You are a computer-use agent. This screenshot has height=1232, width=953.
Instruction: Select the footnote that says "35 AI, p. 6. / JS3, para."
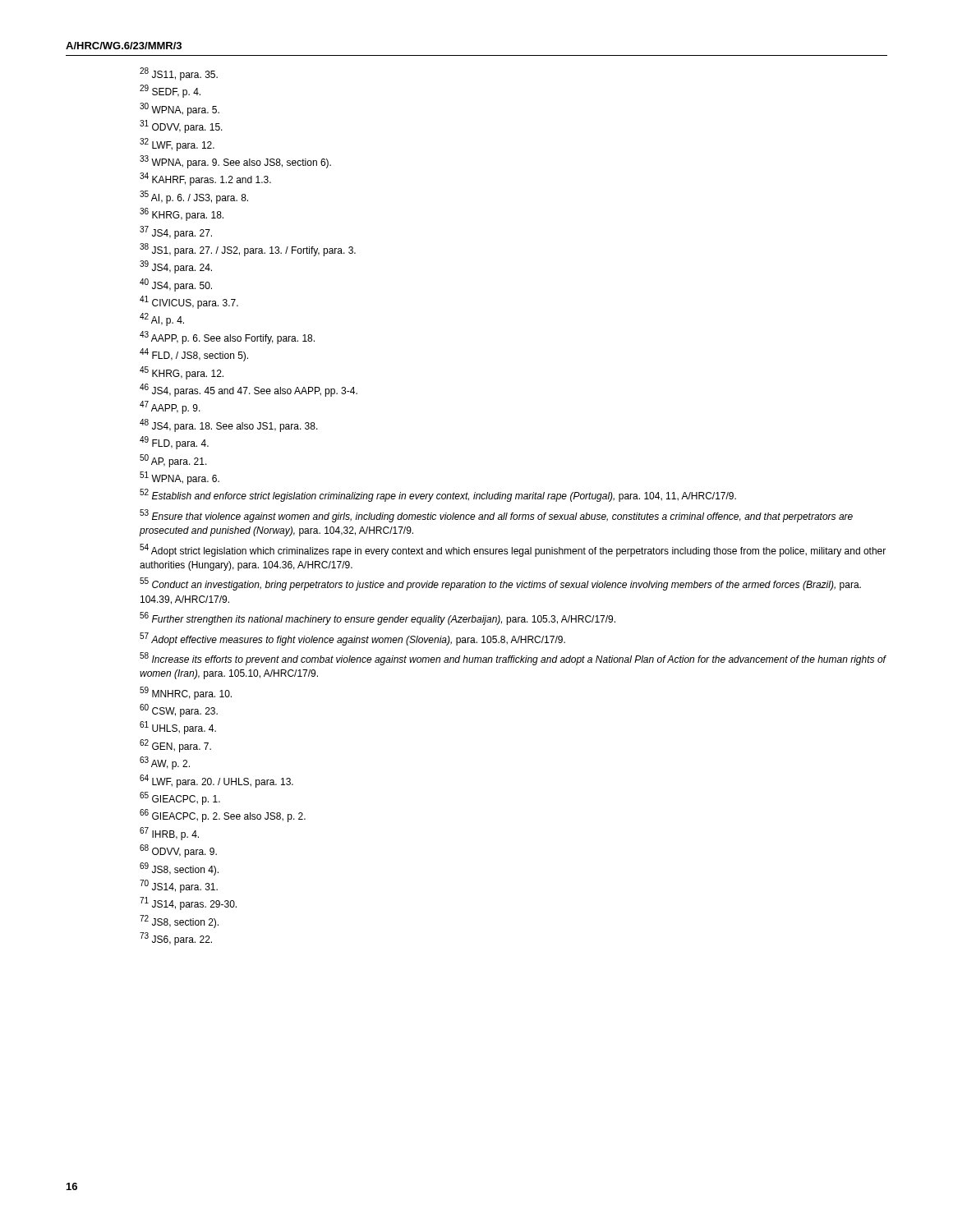[x=194, y=197]
